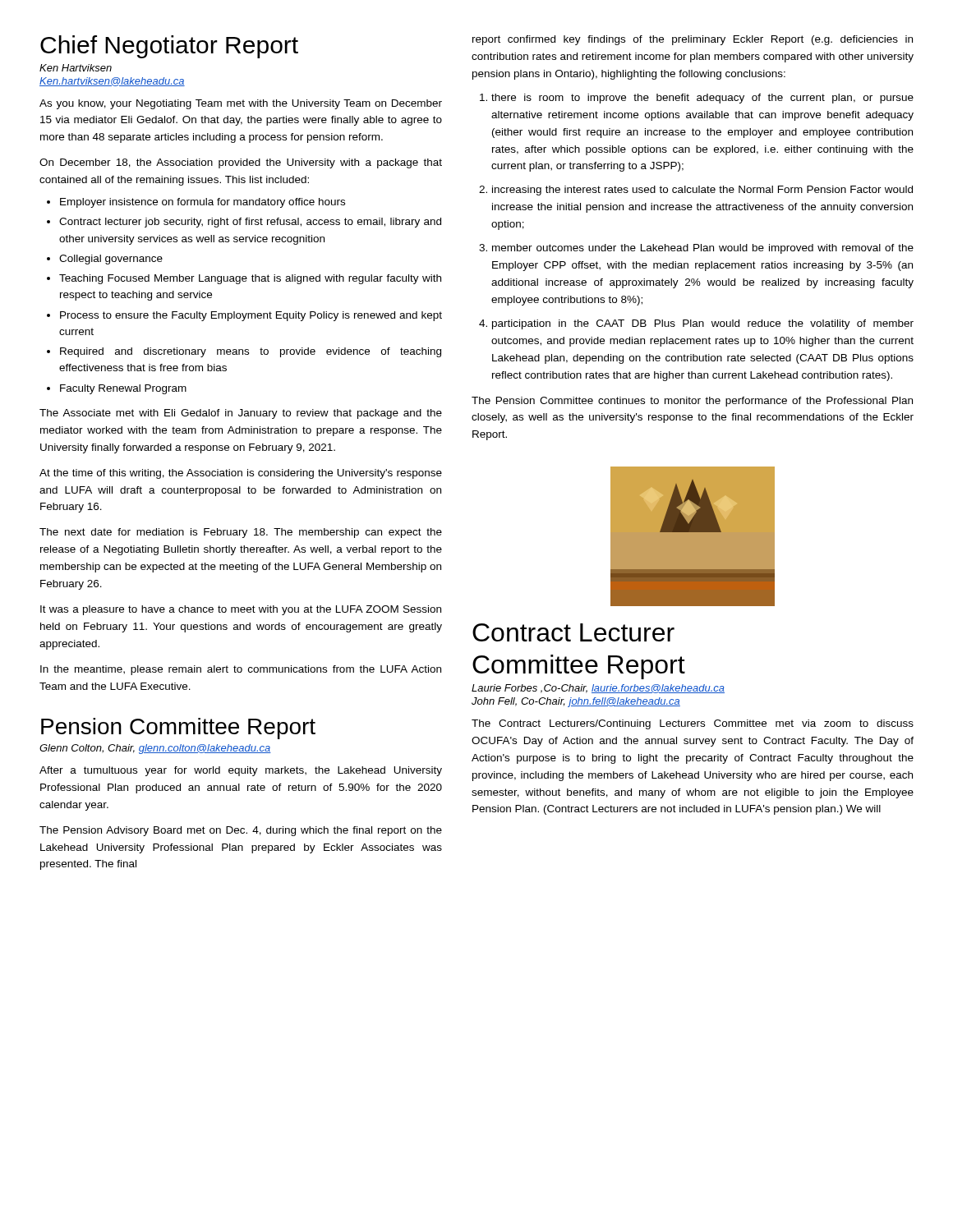Click on the text block starting "Employer insistence on formula for mandatory office hours"
The height and width of the screenshot is (1232, 953).
247,202
